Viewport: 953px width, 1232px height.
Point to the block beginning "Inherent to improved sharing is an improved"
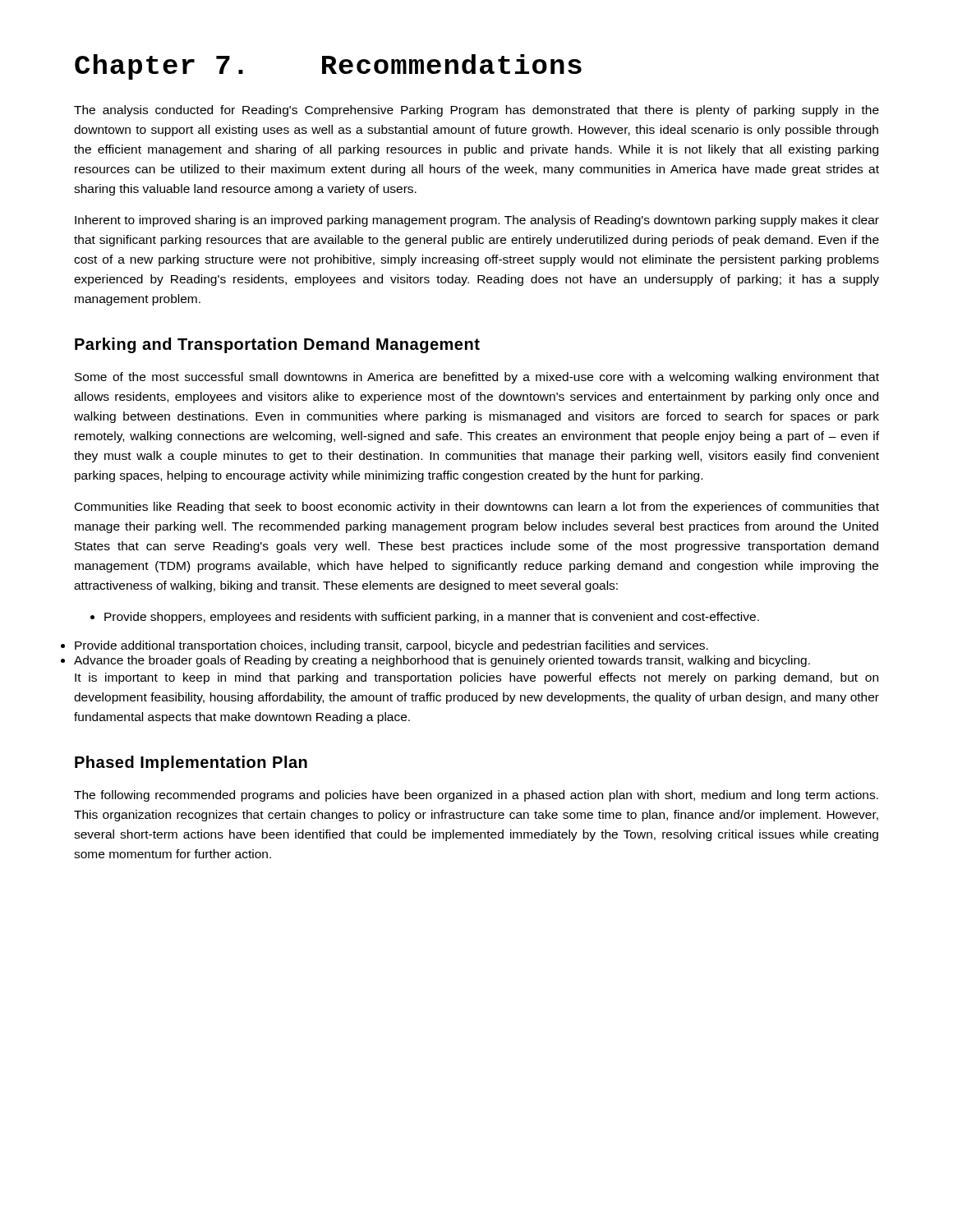pyautogui.click(x=476, y=260)
